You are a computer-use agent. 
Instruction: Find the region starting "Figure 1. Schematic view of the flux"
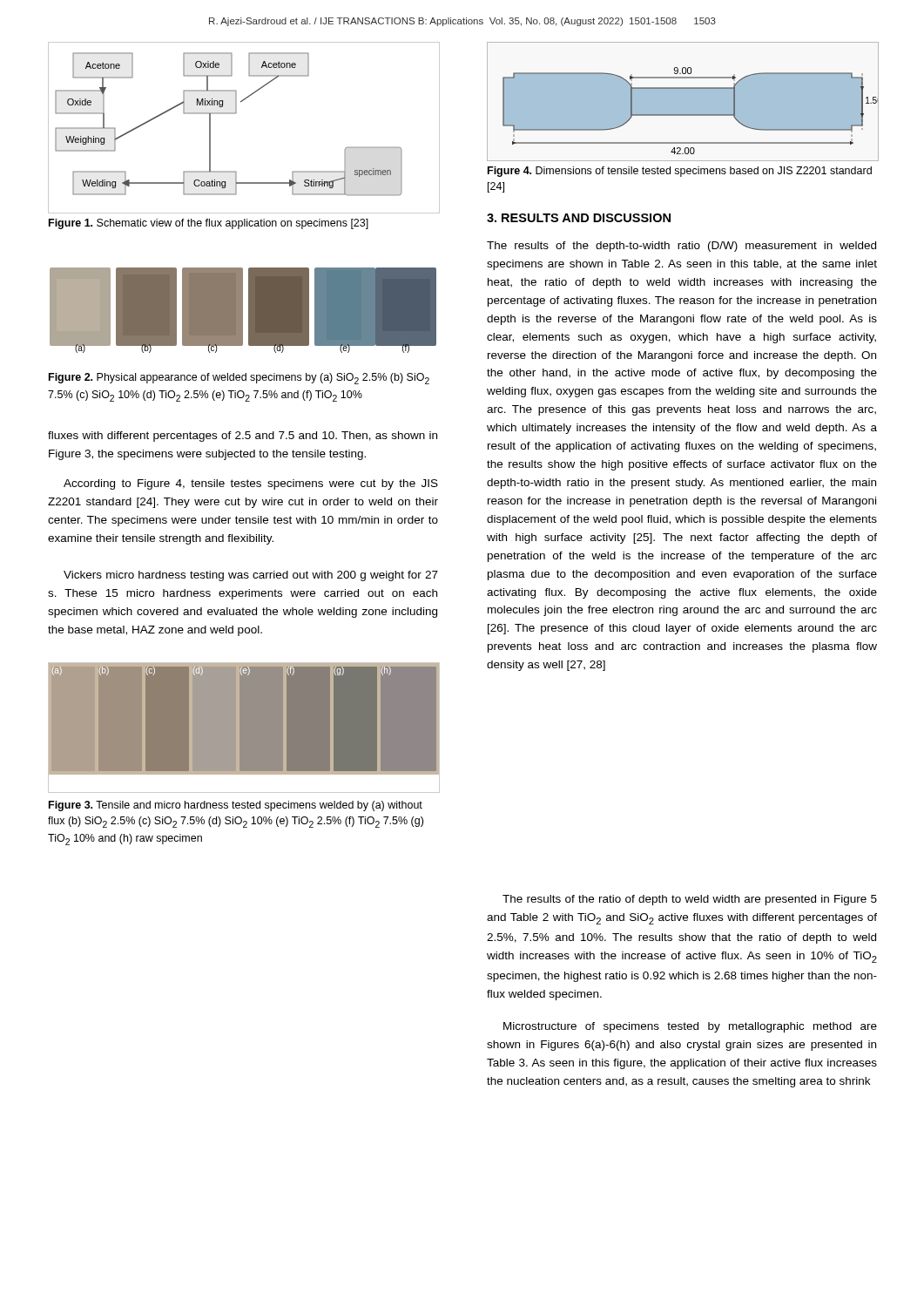(x=208, y=223)
